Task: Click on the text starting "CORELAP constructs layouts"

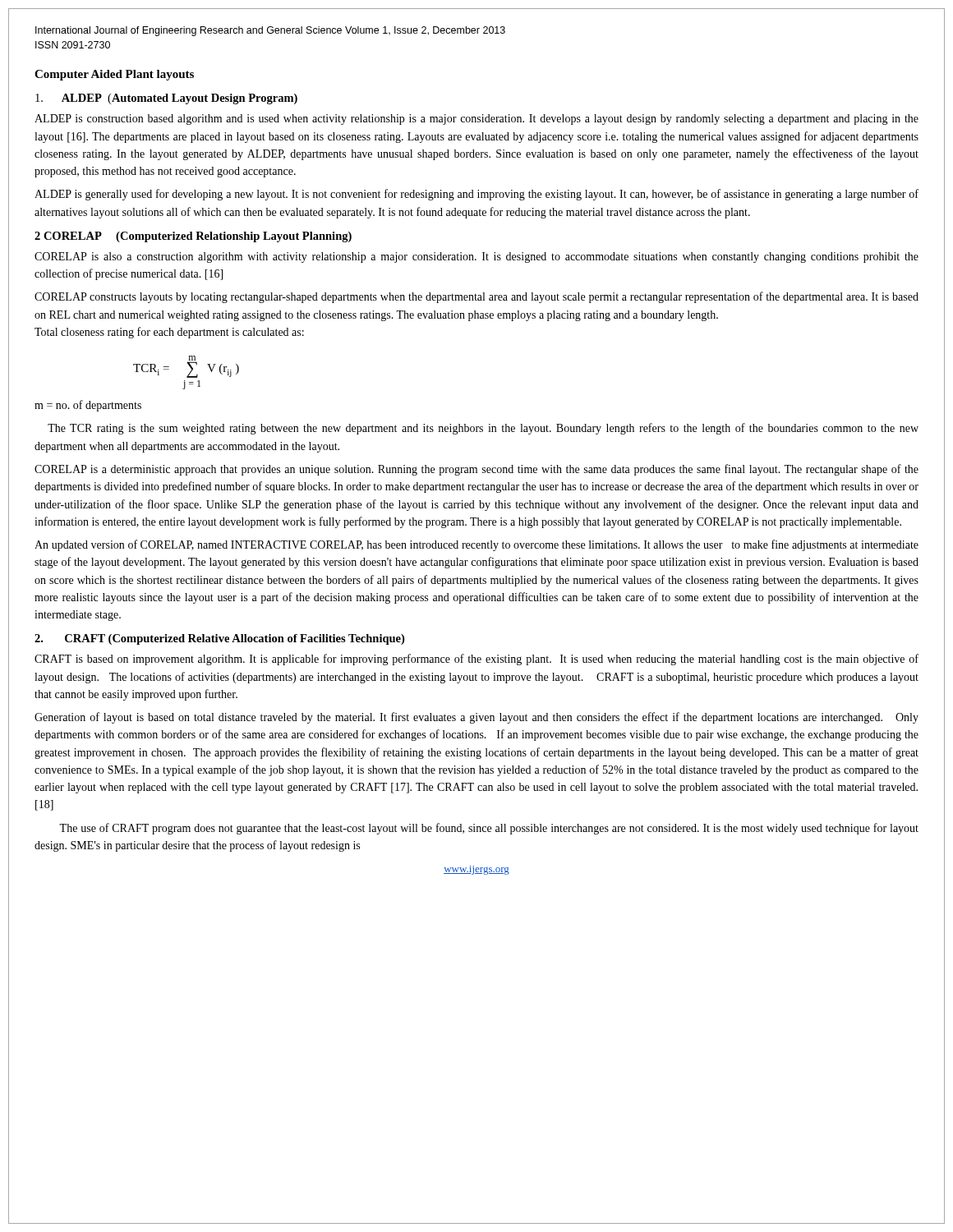Action: point(476,315)
